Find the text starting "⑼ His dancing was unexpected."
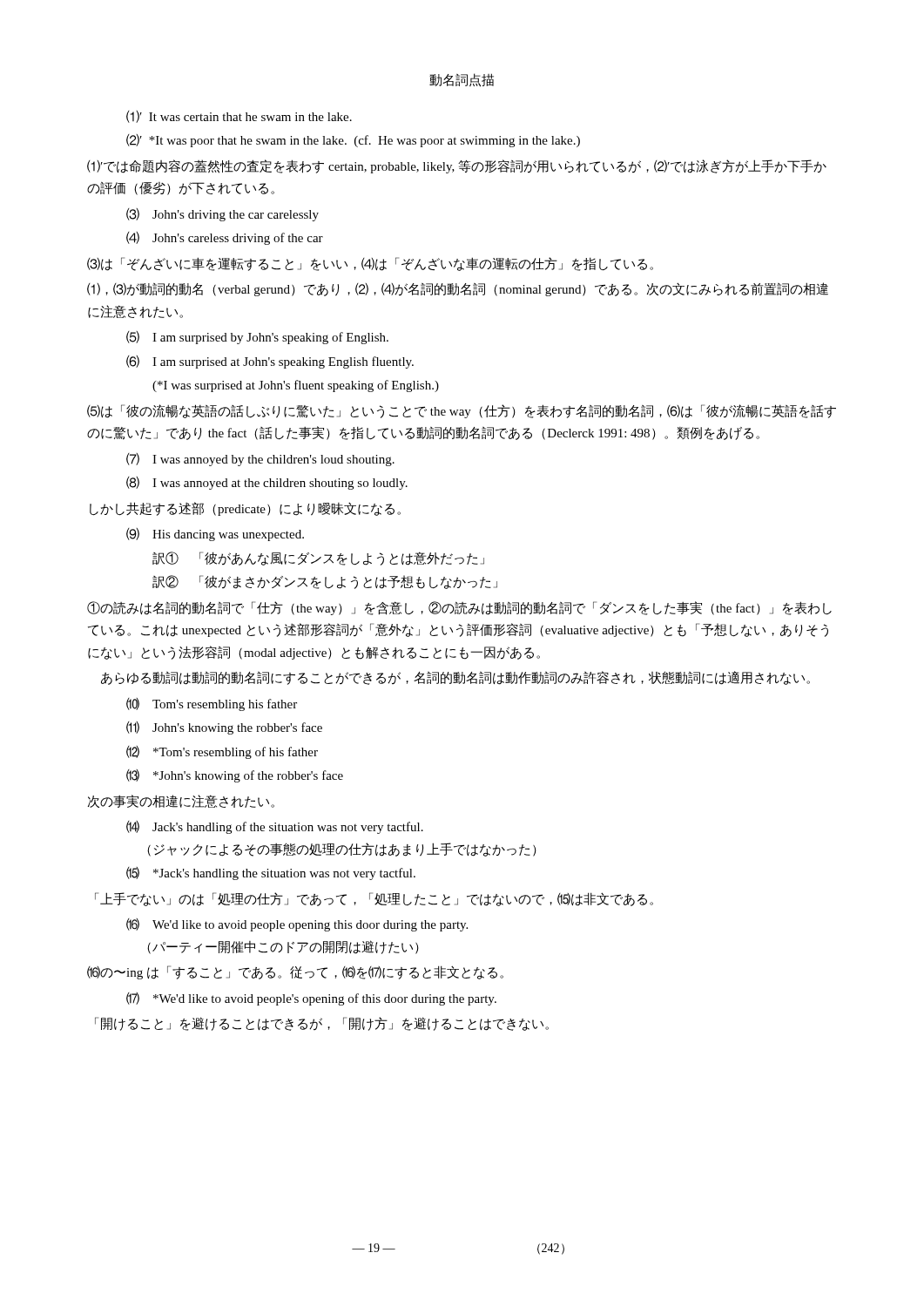 [x=216, y=534]
